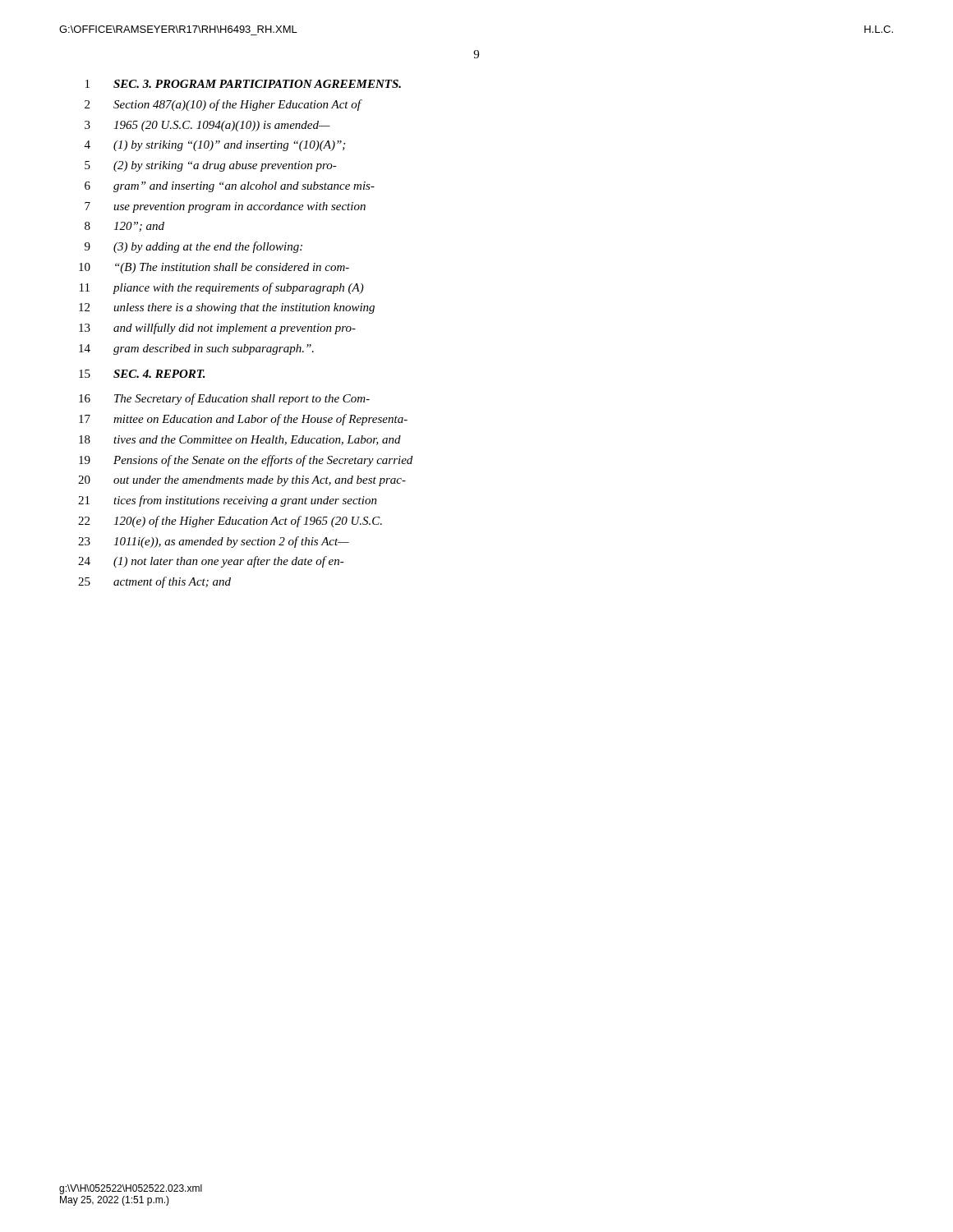Find the text block starting "5 (2) by striking “a drug"
This screenshot has height=1232, width=953.
click(211, 166)
